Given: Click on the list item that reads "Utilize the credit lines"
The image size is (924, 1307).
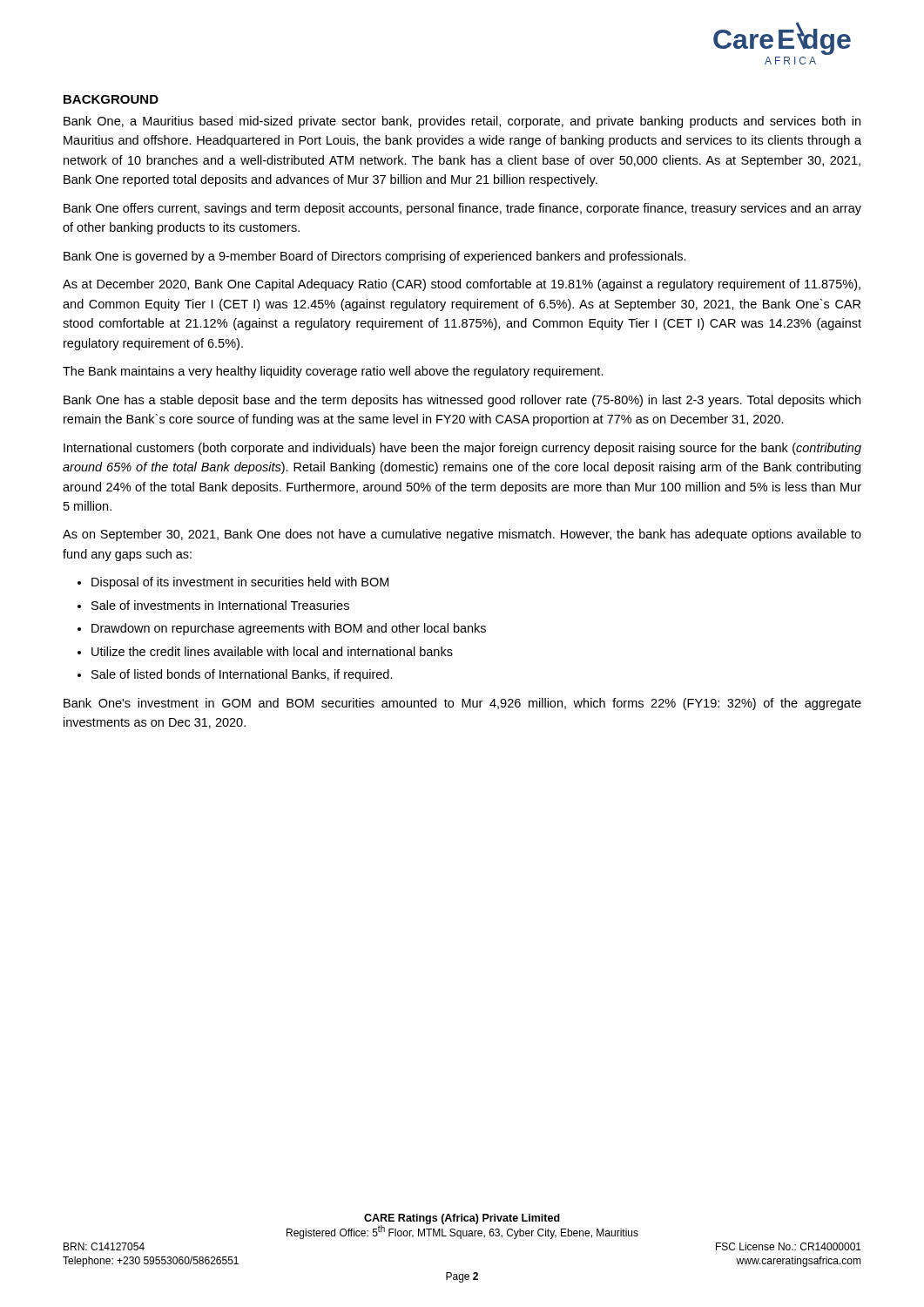Looking at the screenshot, I should [x=272, y=652].
